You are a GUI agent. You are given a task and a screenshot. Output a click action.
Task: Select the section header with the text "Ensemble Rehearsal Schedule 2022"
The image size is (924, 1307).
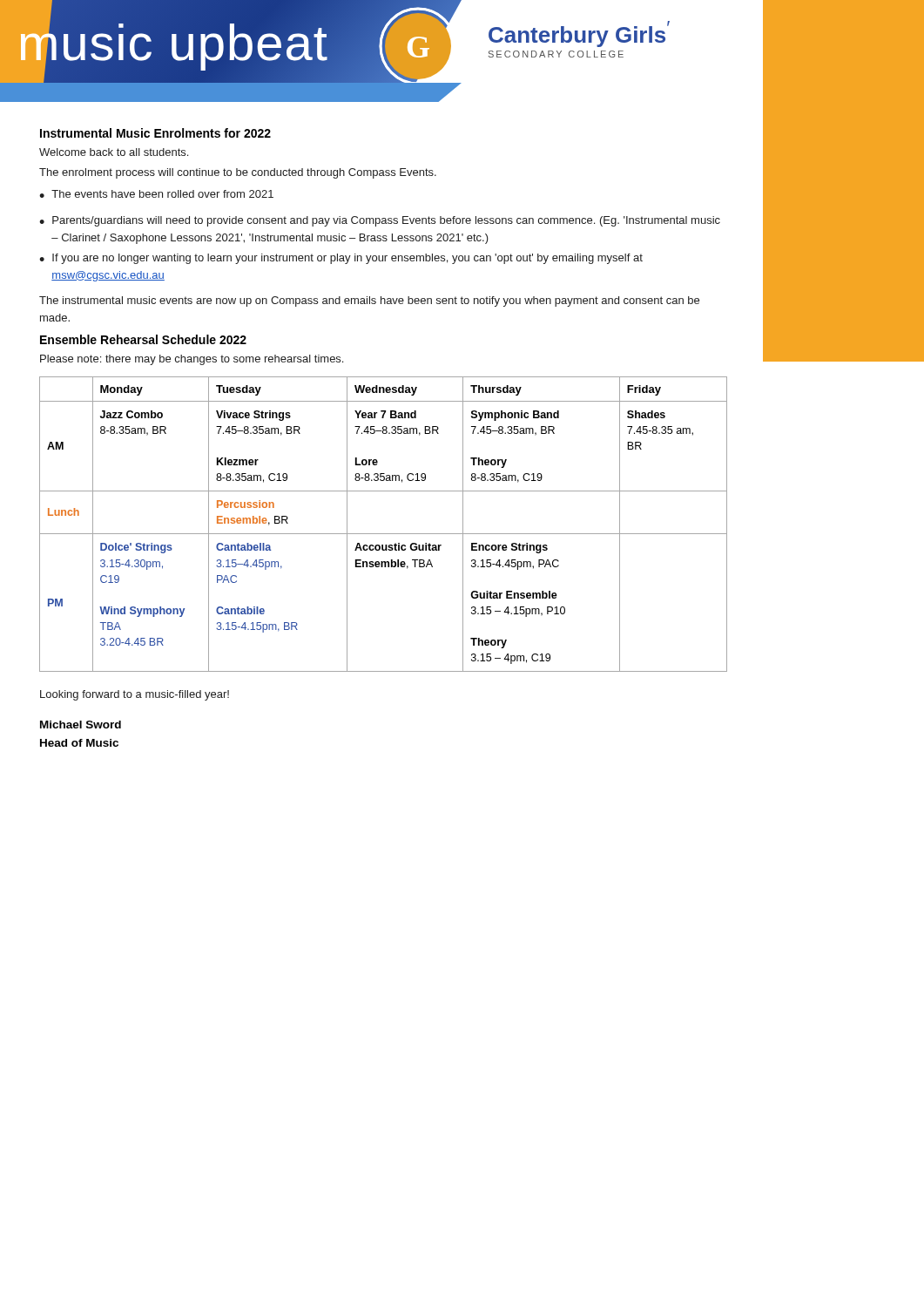pos(143,339)
